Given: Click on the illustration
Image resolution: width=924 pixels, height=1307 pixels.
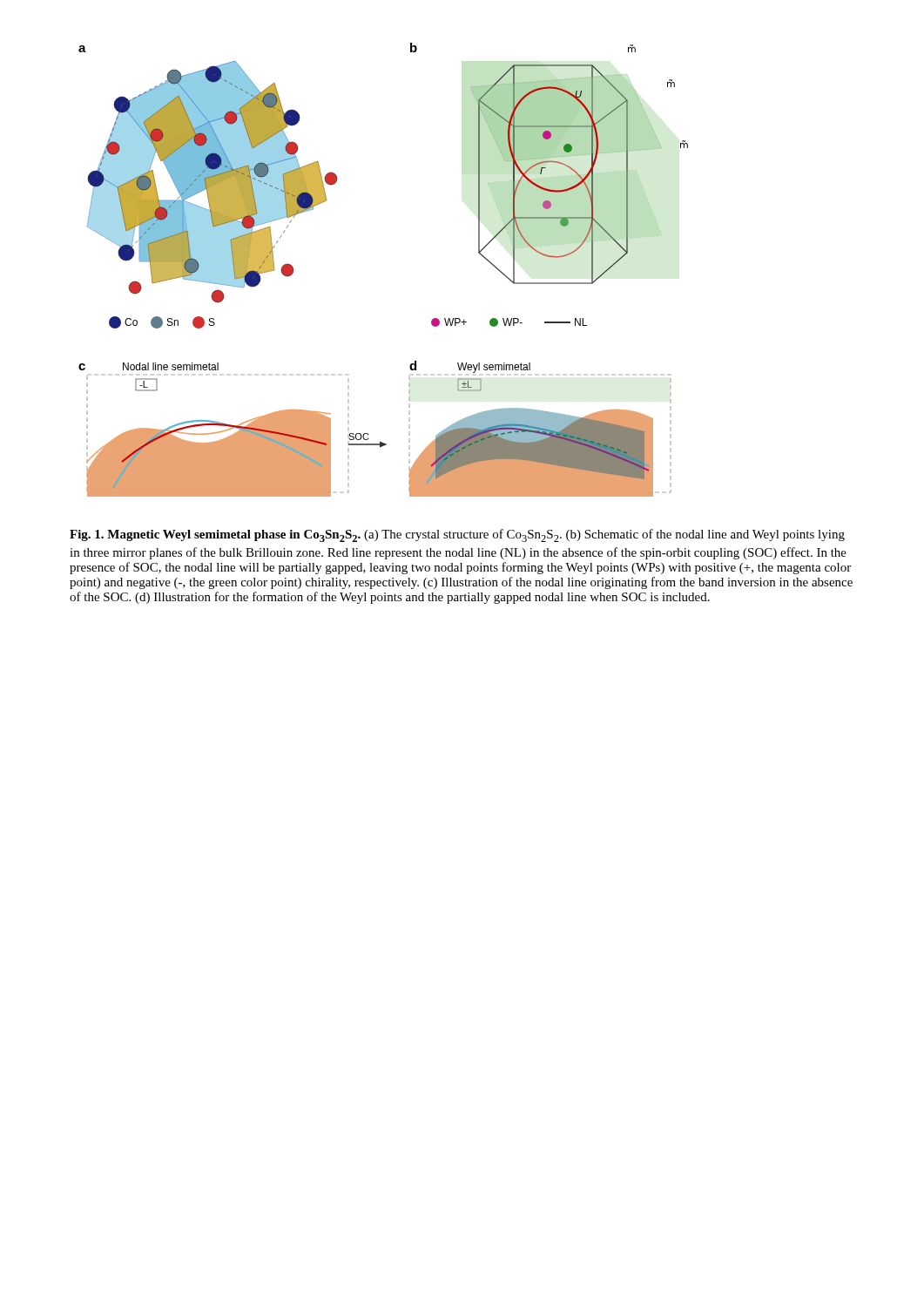Looking at the screenshot, I should [462, 266].
